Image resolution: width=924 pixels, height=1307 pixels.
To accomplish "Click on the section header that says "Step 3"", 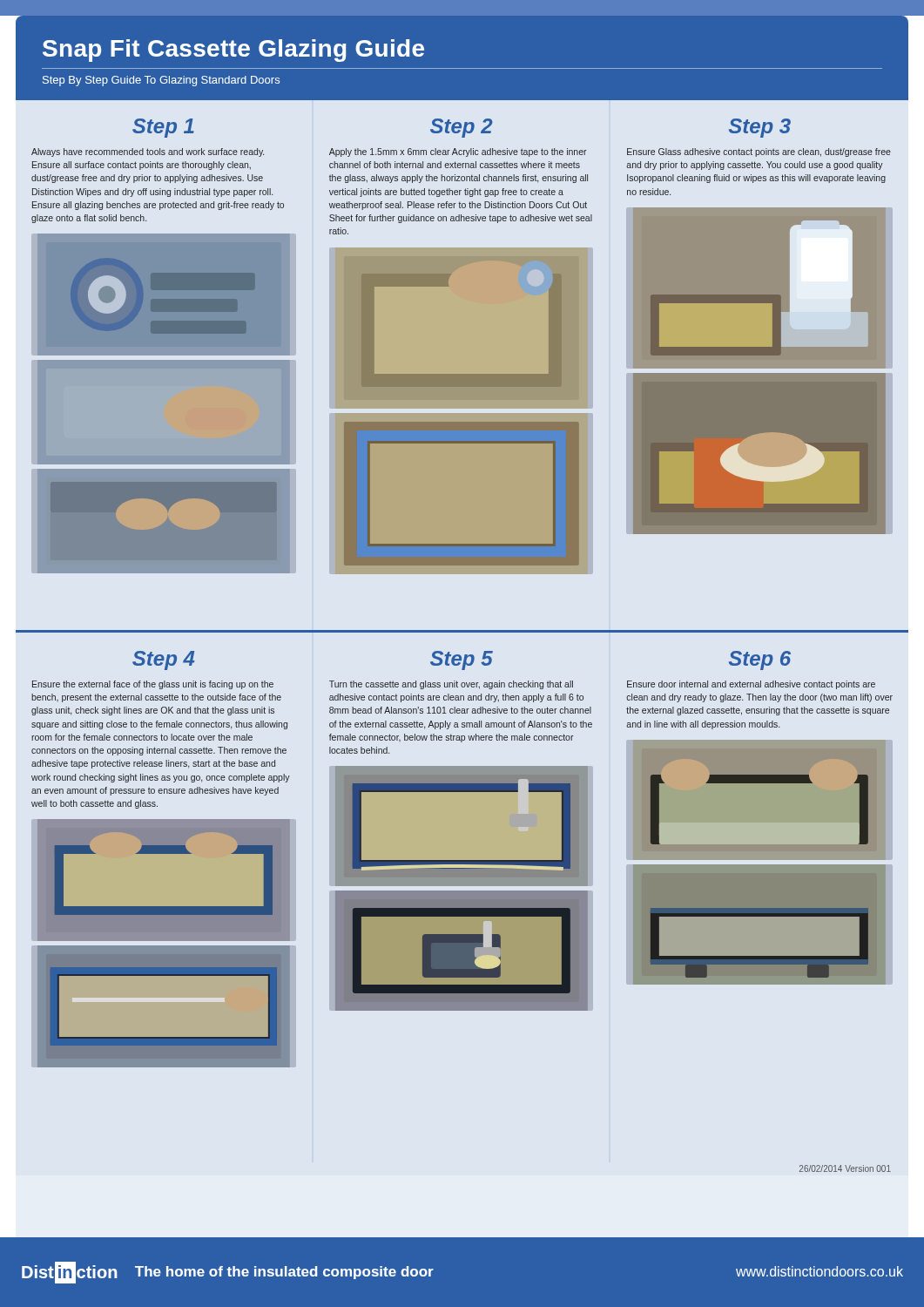I will coord(760,126).
